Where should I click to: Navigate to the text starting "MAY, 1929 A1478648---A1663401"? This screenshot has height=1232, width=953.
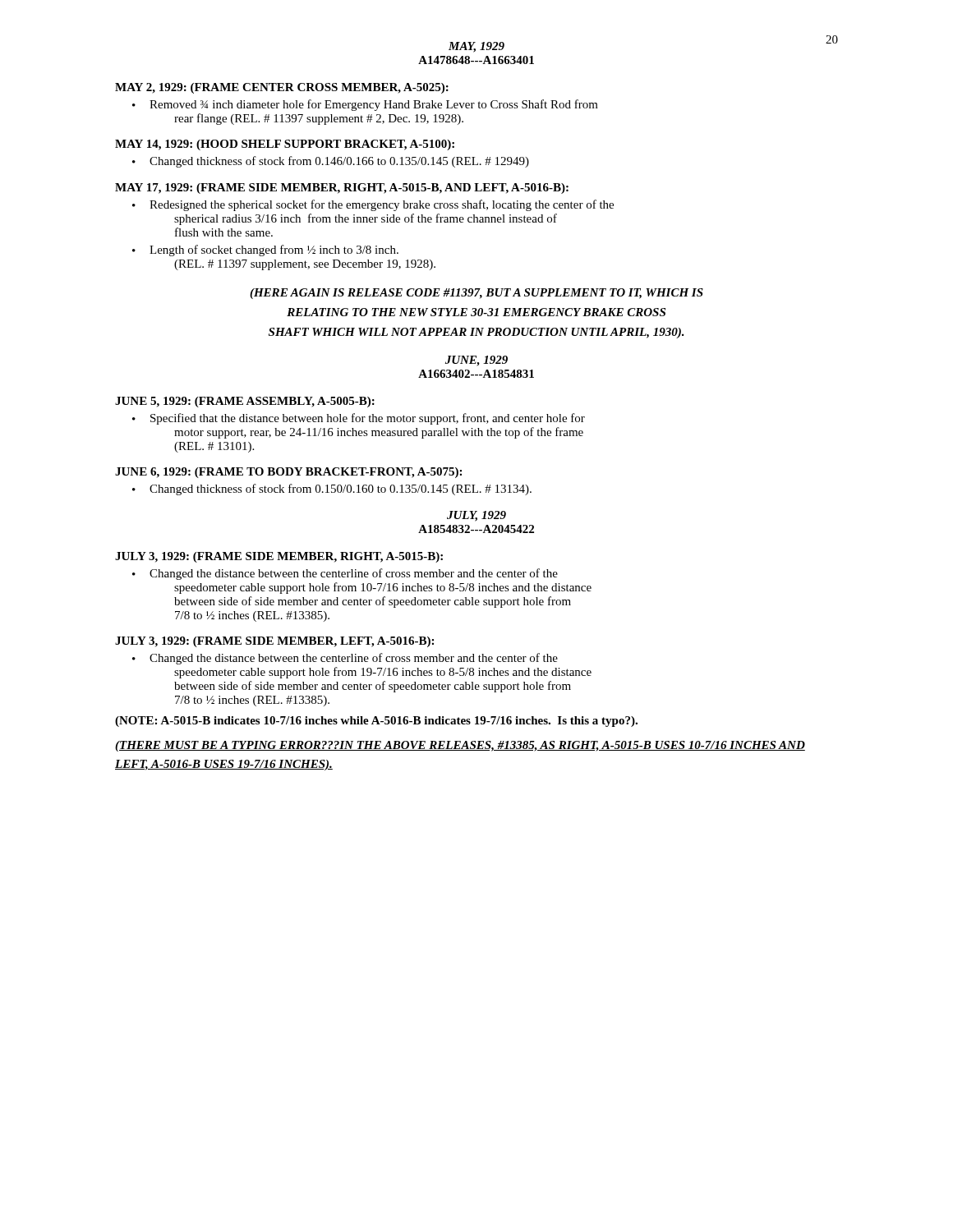pos(476,53)
